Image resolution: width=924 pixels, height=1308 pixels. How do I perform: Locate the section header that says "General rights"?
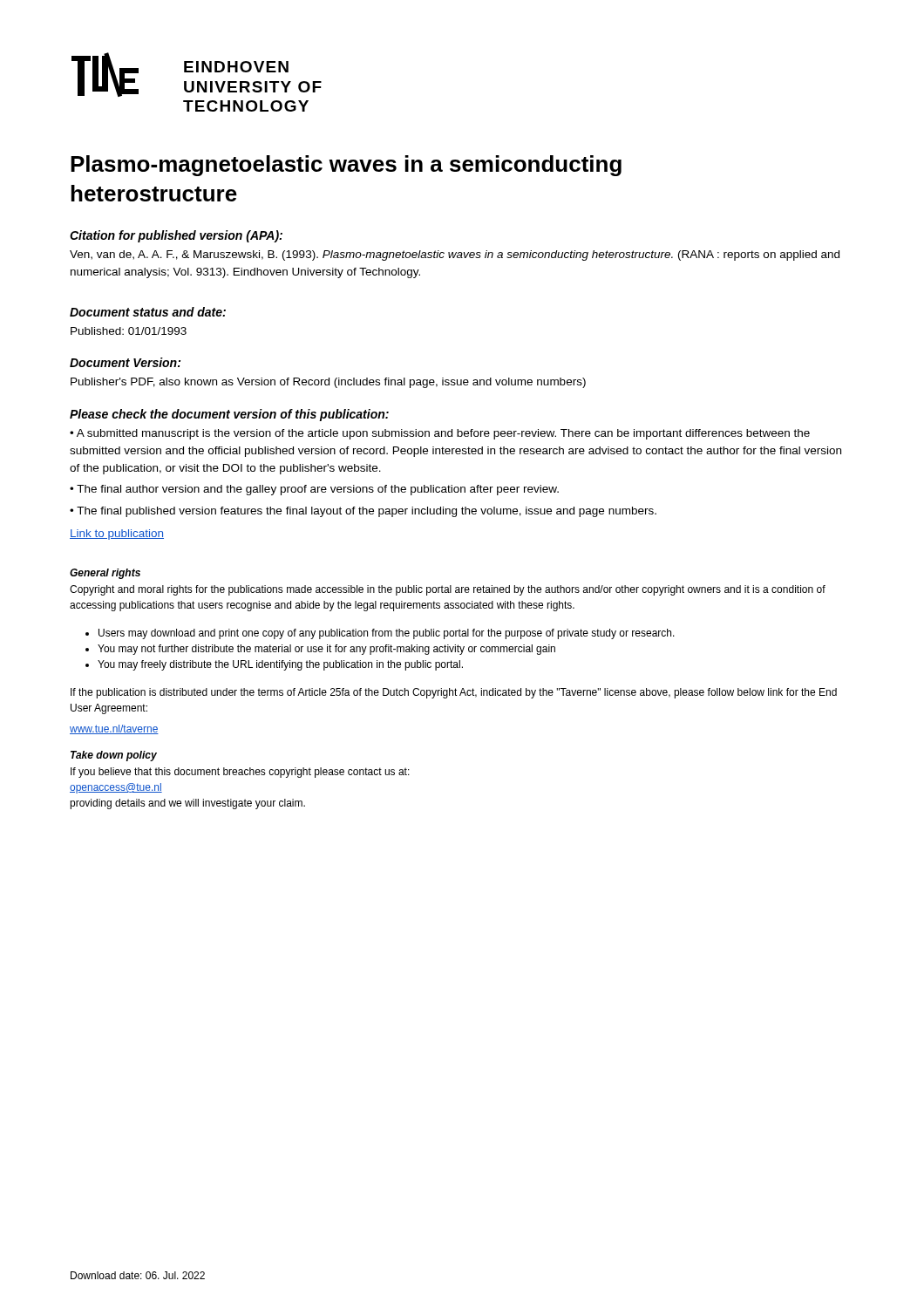105,573
